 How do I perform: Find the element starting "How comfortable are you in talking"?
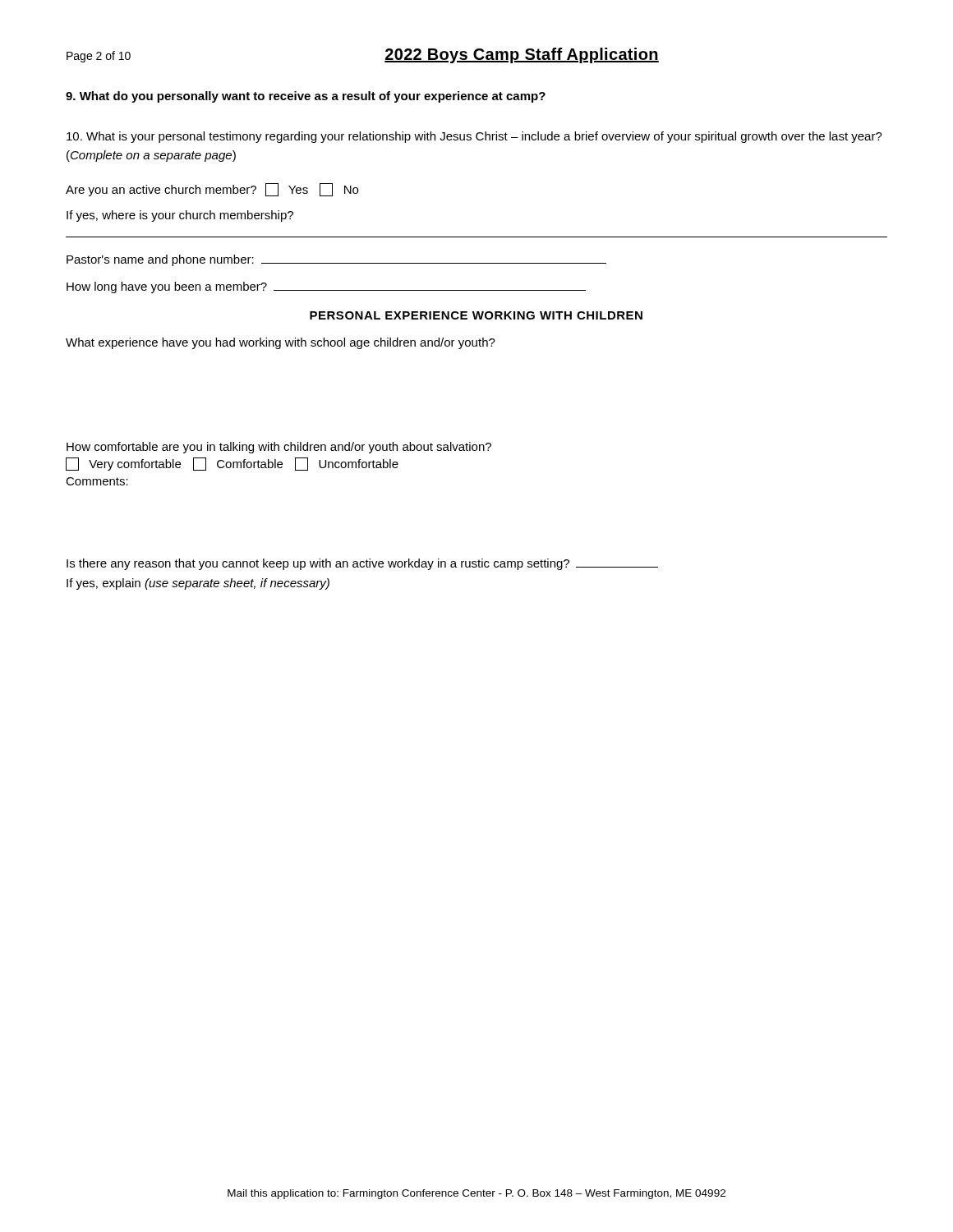(279, 448)
